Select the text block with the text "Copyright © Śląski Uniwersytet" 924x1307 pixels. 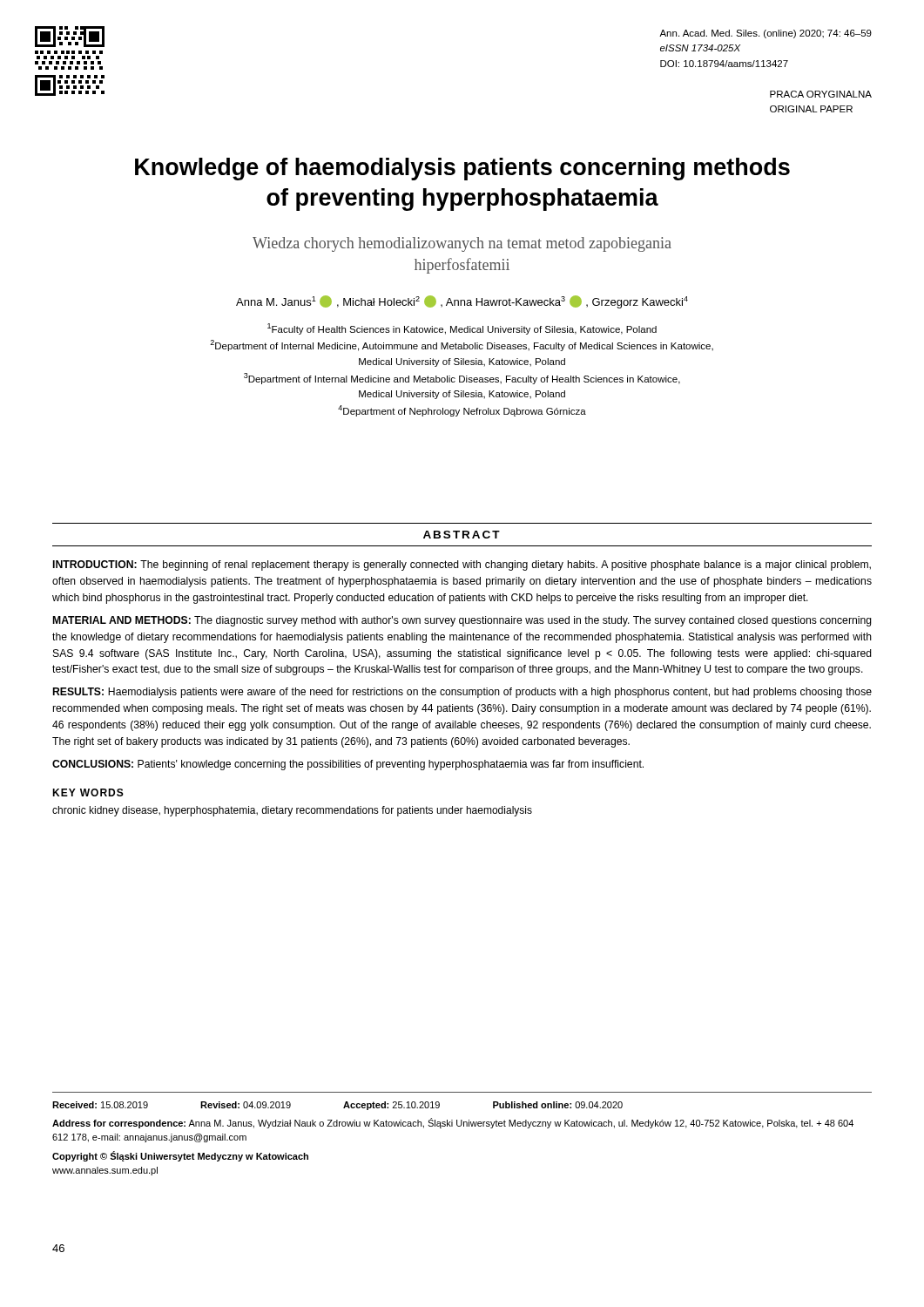(x=181, y=1163)
